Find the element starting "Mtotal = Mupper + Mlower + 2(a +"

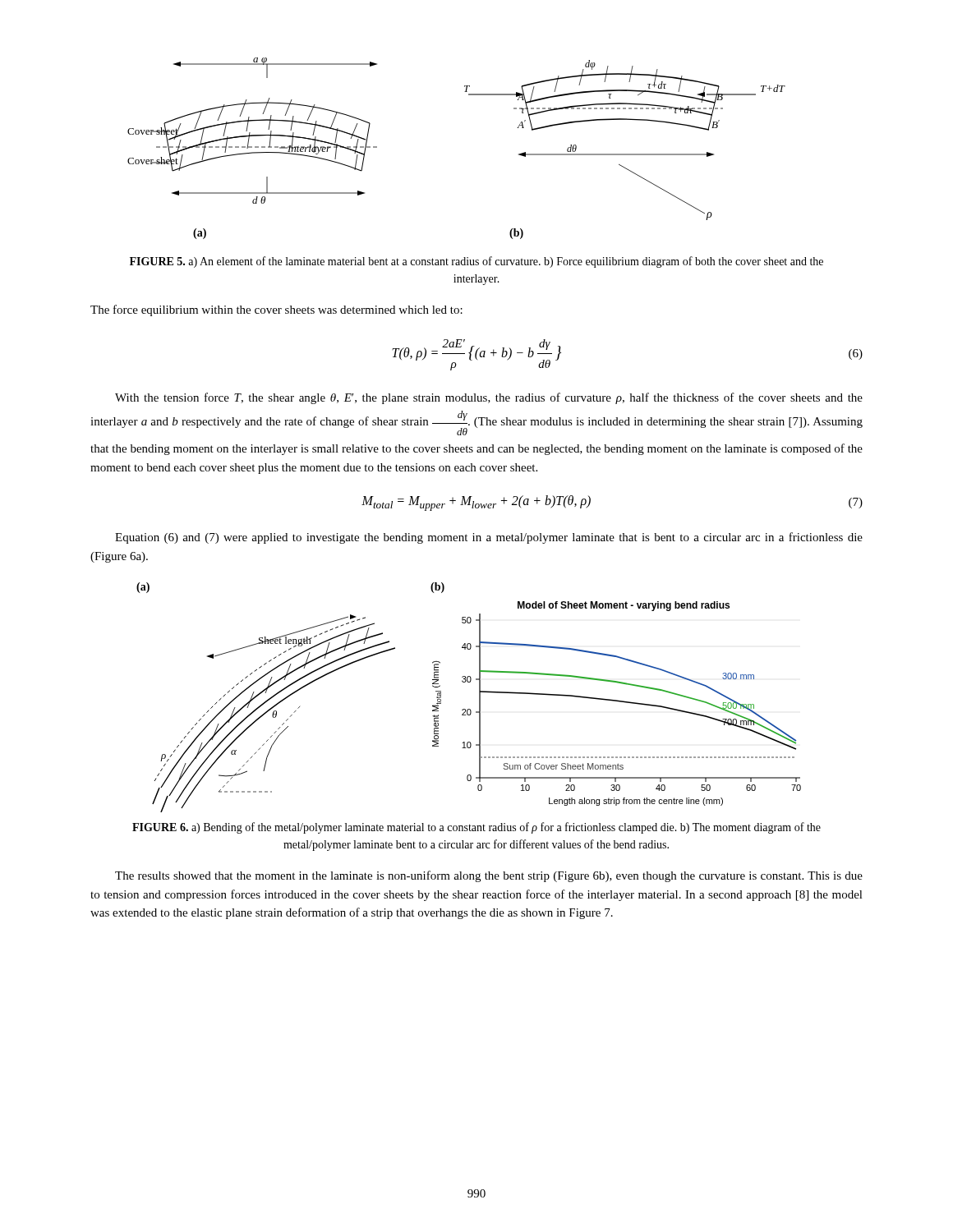466,503
